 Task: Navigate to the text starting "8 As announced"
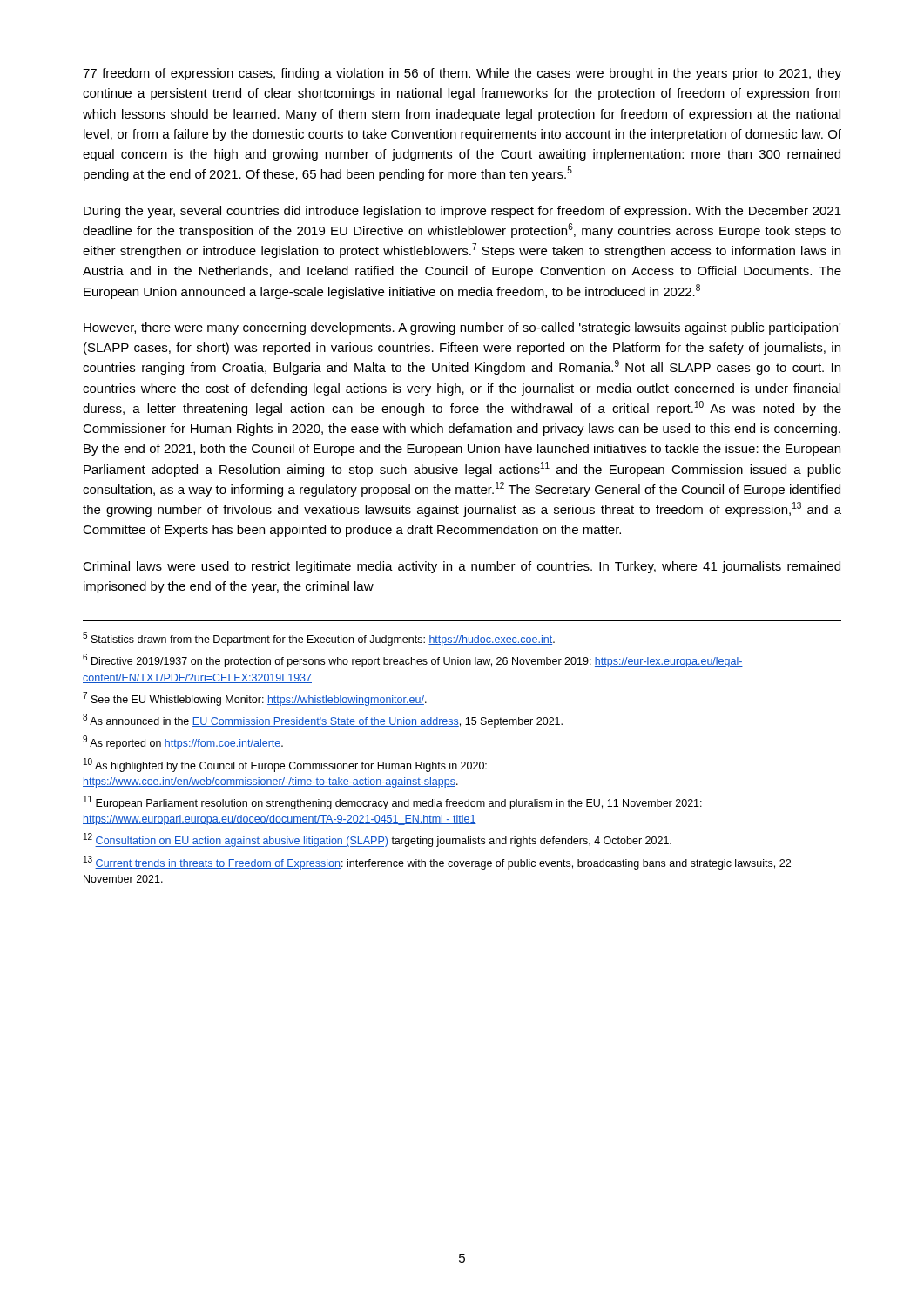coord(323,720)
